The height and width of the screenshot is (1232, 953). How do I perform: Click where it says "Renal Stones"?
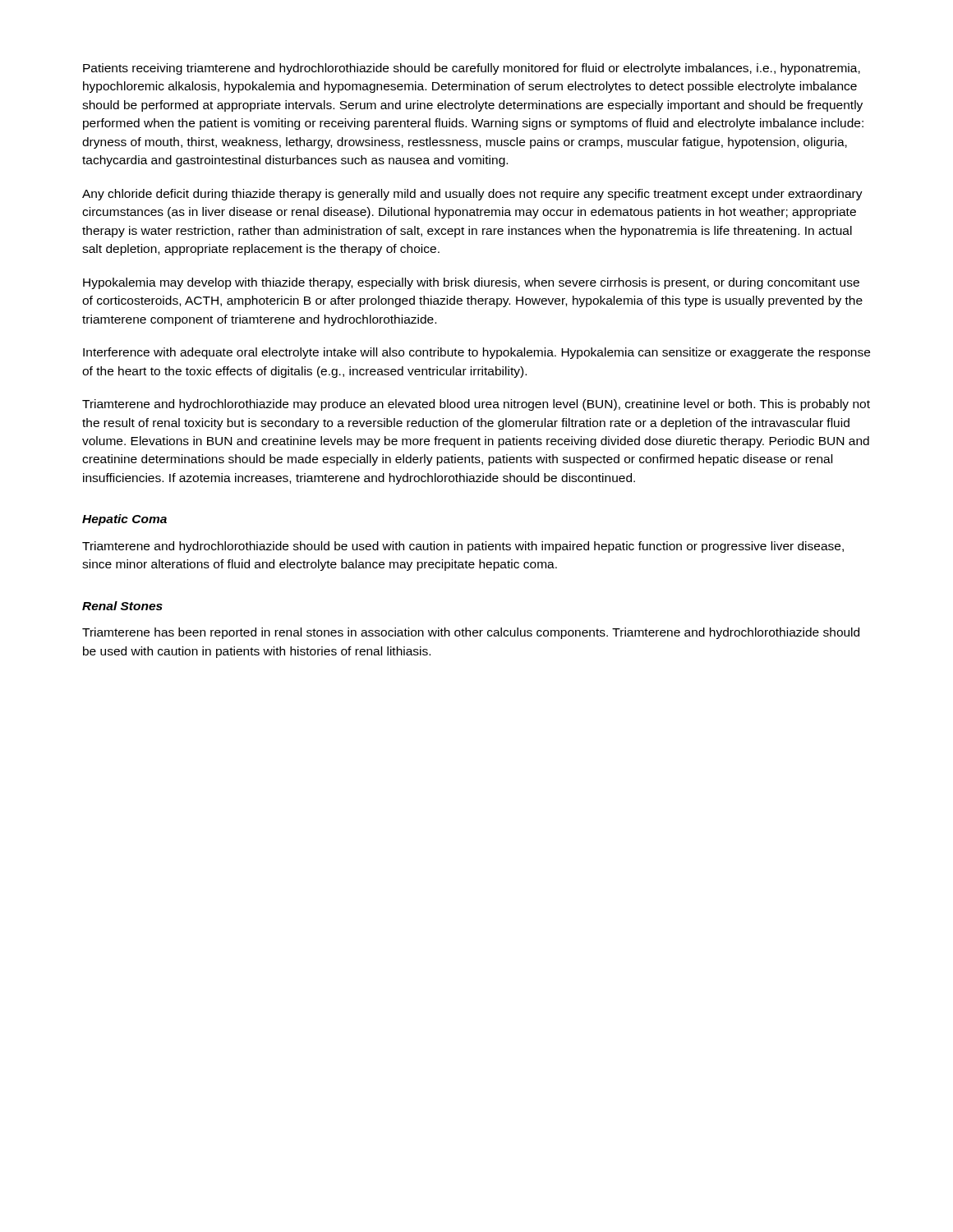point(123,606)
